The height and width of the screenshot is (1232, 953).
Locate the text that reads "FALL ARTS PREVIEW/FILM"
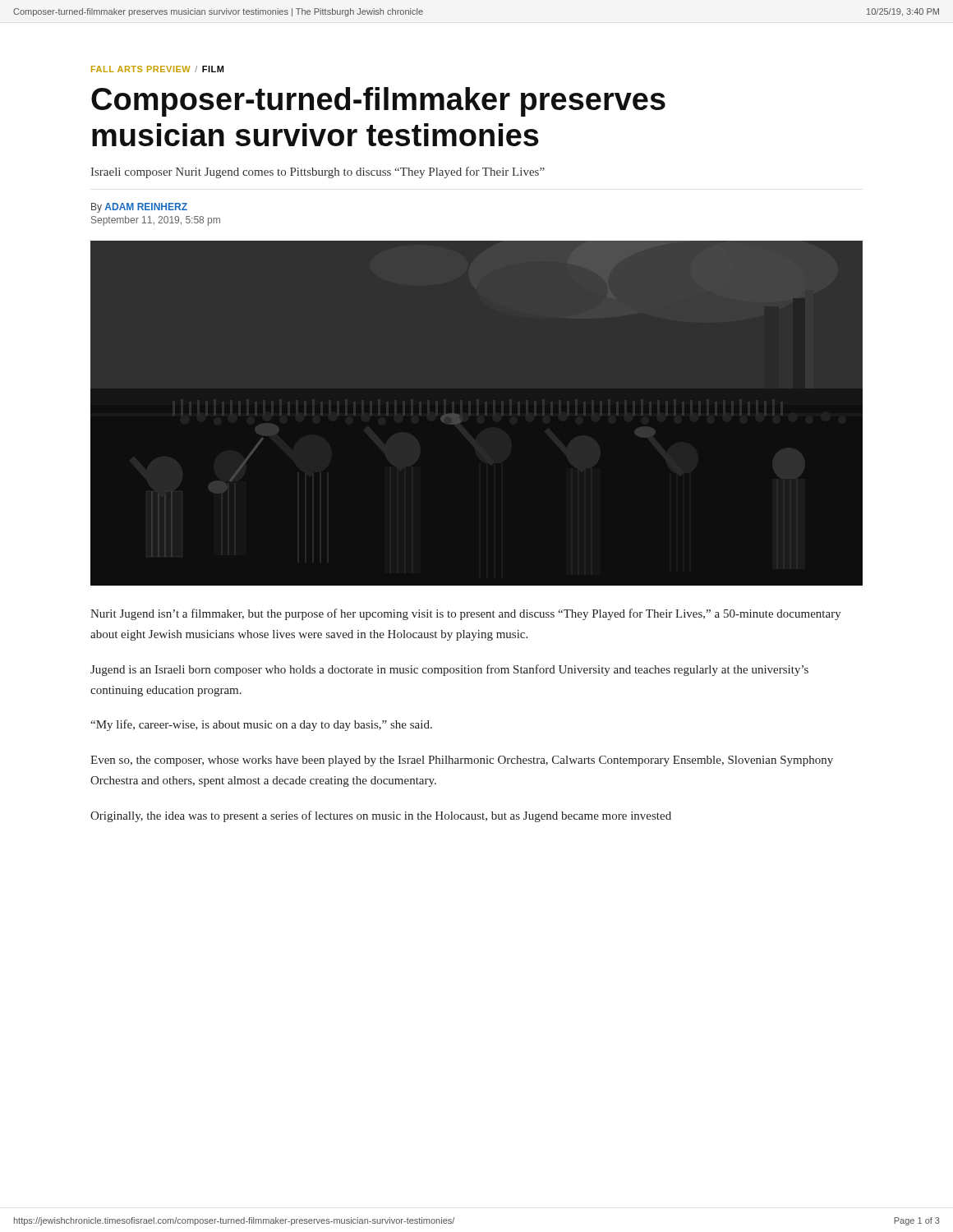point(157,69)
